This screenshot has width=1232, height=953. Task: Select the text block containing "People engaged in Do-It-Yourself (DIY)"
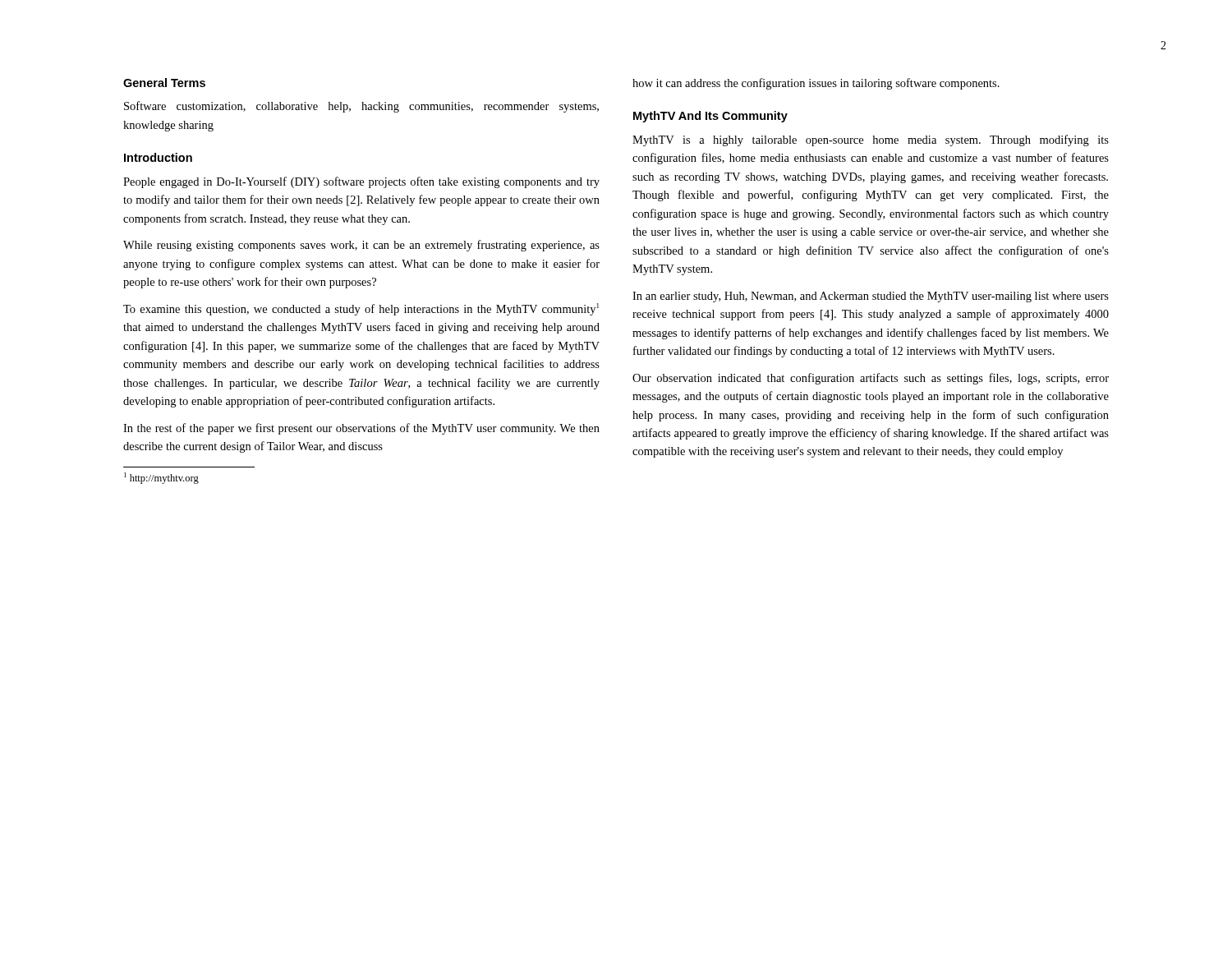(361, 200)
